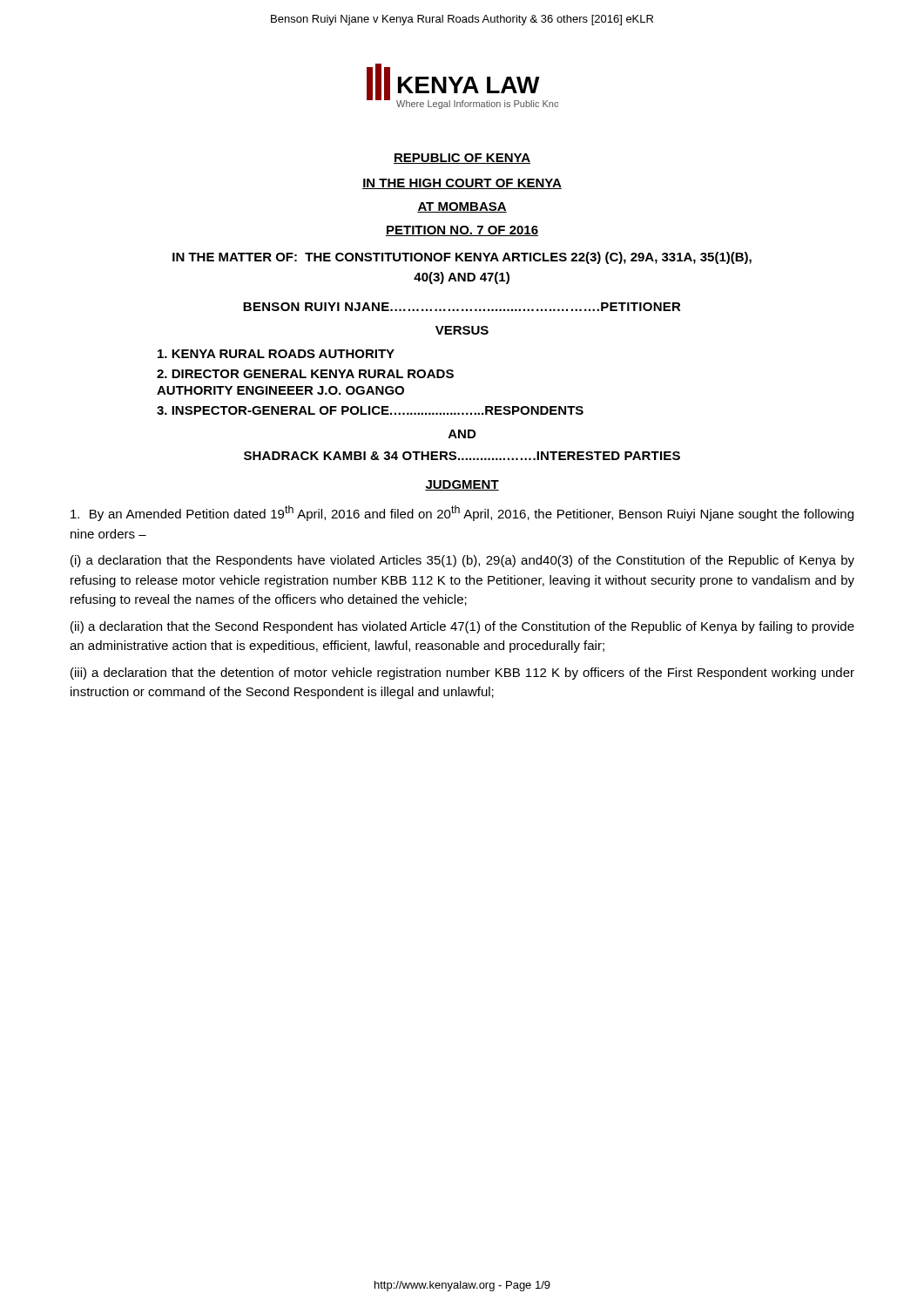Image resolution: width=924 pixels, height=1307 pixels.
Task: Point to the text starting "BENSON RUIYI NJANE.………………….........……..……….PETITIONER"
Action: click(x=462, y=306)
